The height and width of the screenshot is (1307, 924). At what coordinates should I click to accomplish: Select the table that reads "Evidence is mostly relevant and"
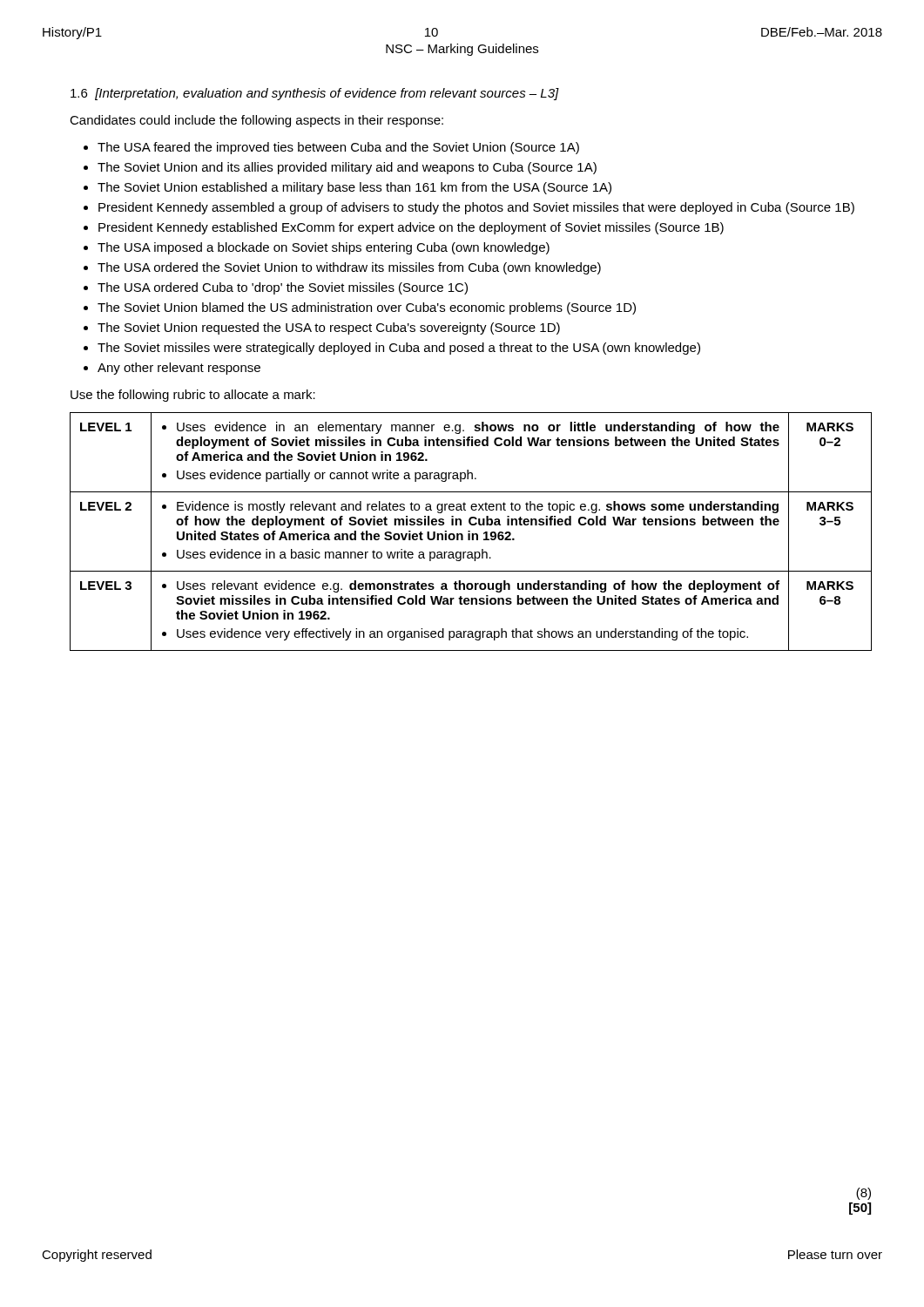pyautogui.click(x=471, y=531)
